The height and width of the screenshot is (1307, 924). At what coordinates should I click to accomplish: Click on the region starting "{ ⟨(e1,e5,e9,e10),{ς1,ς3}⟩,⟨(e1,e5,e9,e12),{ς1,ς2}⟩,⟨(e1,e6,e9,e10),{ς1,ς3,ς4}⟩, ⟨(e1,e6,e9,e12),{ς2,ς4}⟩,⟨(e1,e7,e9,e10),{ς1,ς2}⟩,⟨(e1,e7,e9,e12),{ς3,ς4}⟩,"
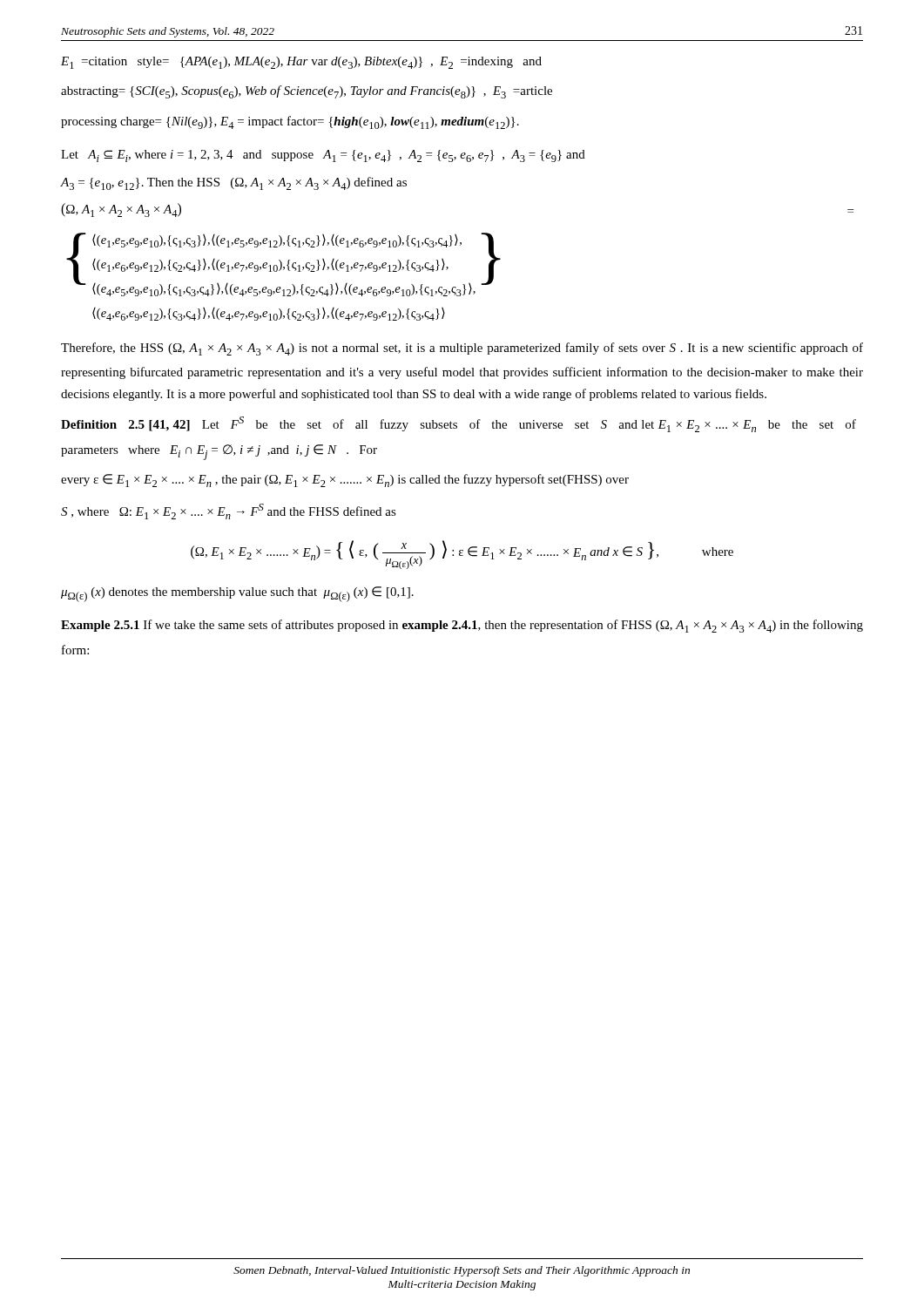(284, 278)
